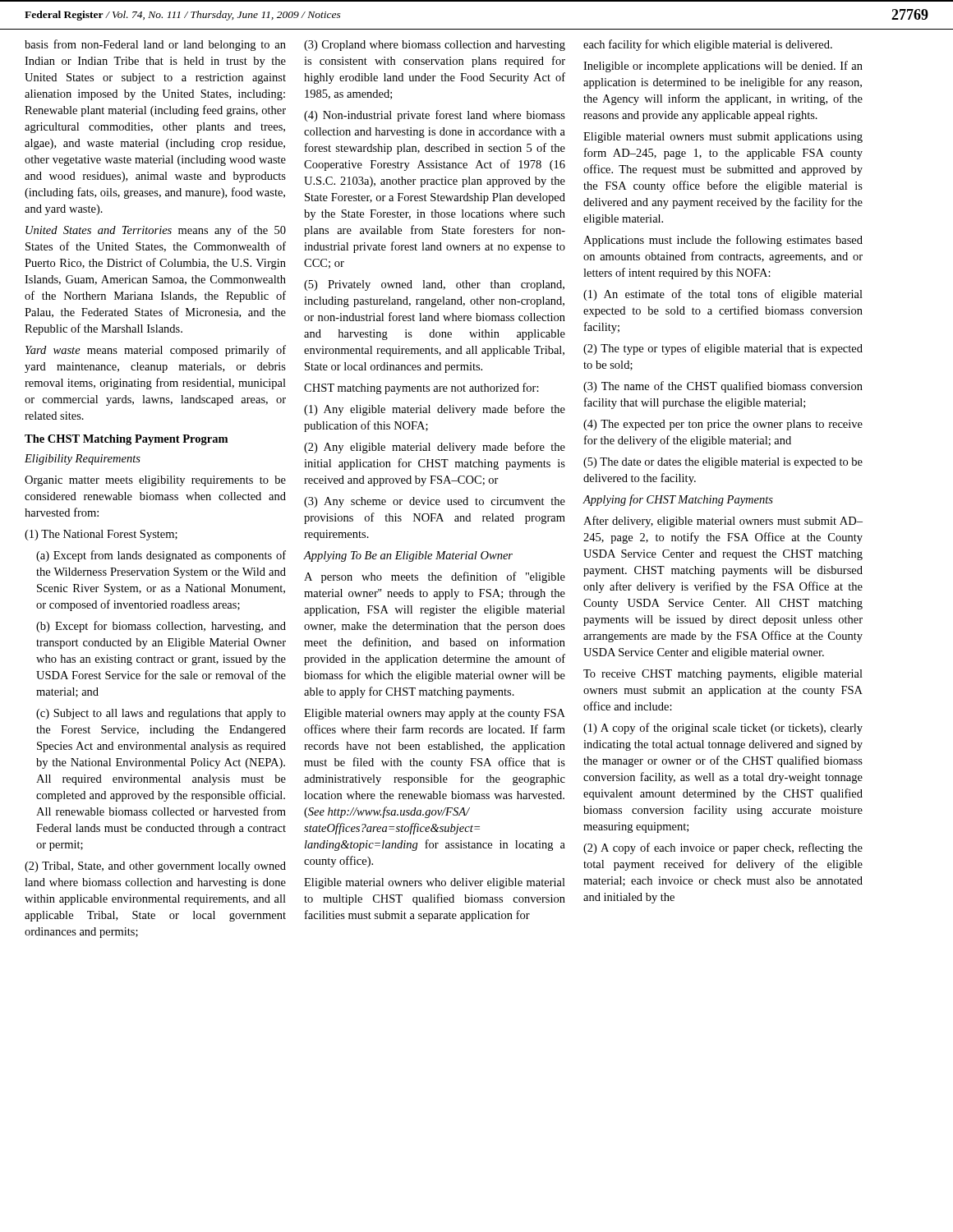Find the region starting "A person who meets the definition"

435,634
